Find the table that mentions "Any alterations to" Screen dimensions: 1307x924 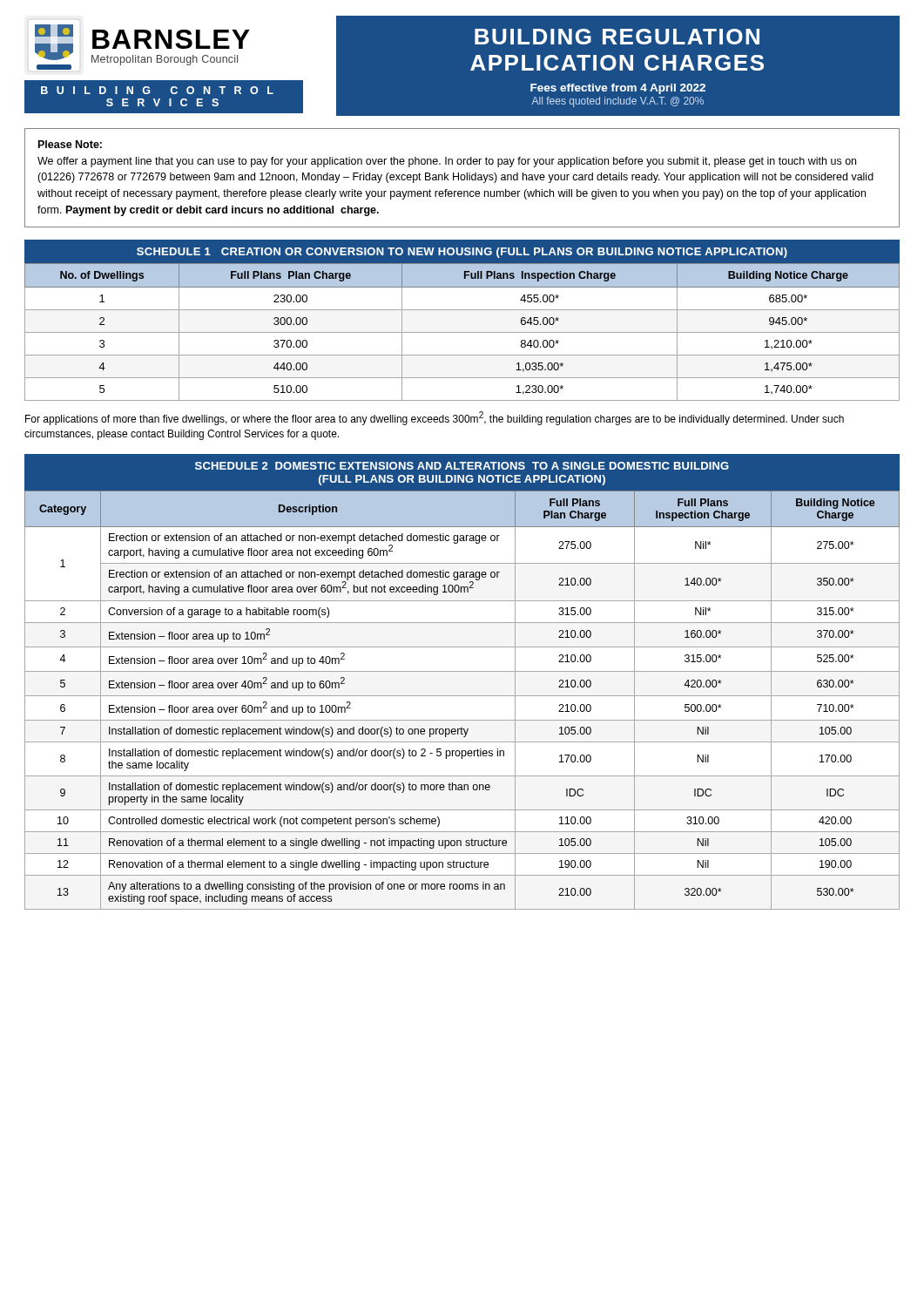462,700
